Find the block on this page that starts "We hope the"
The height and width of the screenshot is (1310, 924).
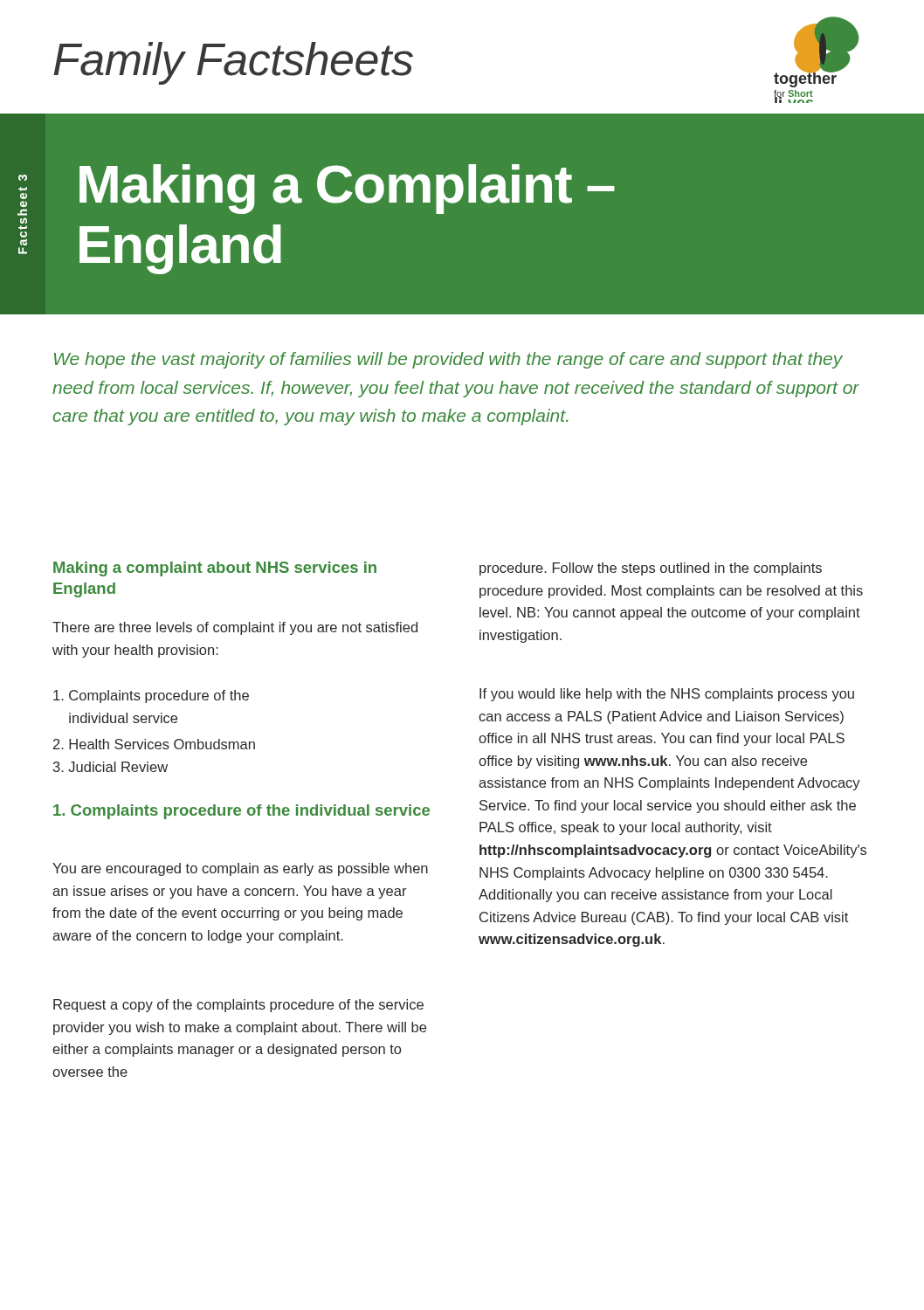[456, 387]
